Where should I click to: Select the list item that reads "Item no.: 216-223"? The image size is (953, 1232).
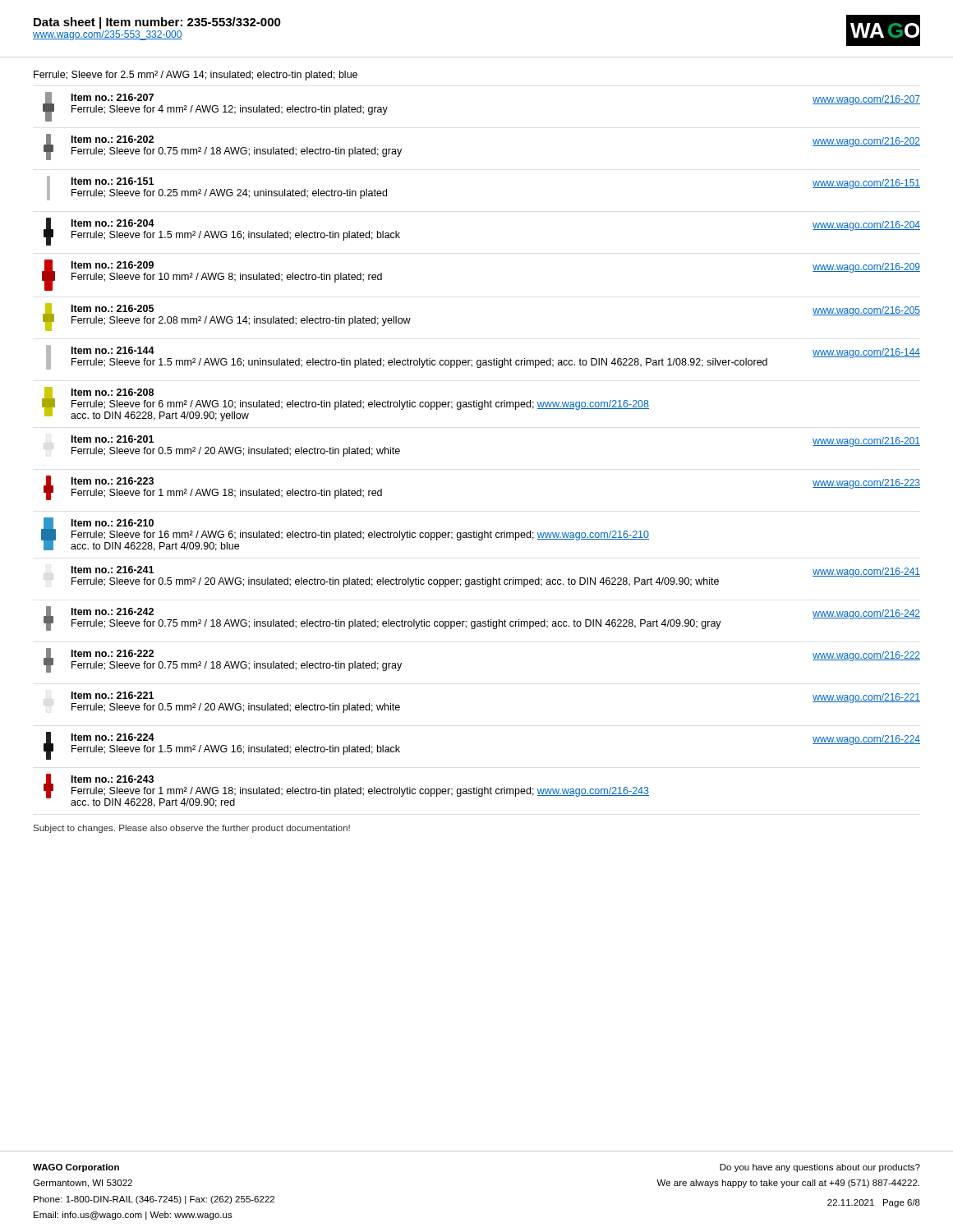pyautogui.click(x=149, y=491)
